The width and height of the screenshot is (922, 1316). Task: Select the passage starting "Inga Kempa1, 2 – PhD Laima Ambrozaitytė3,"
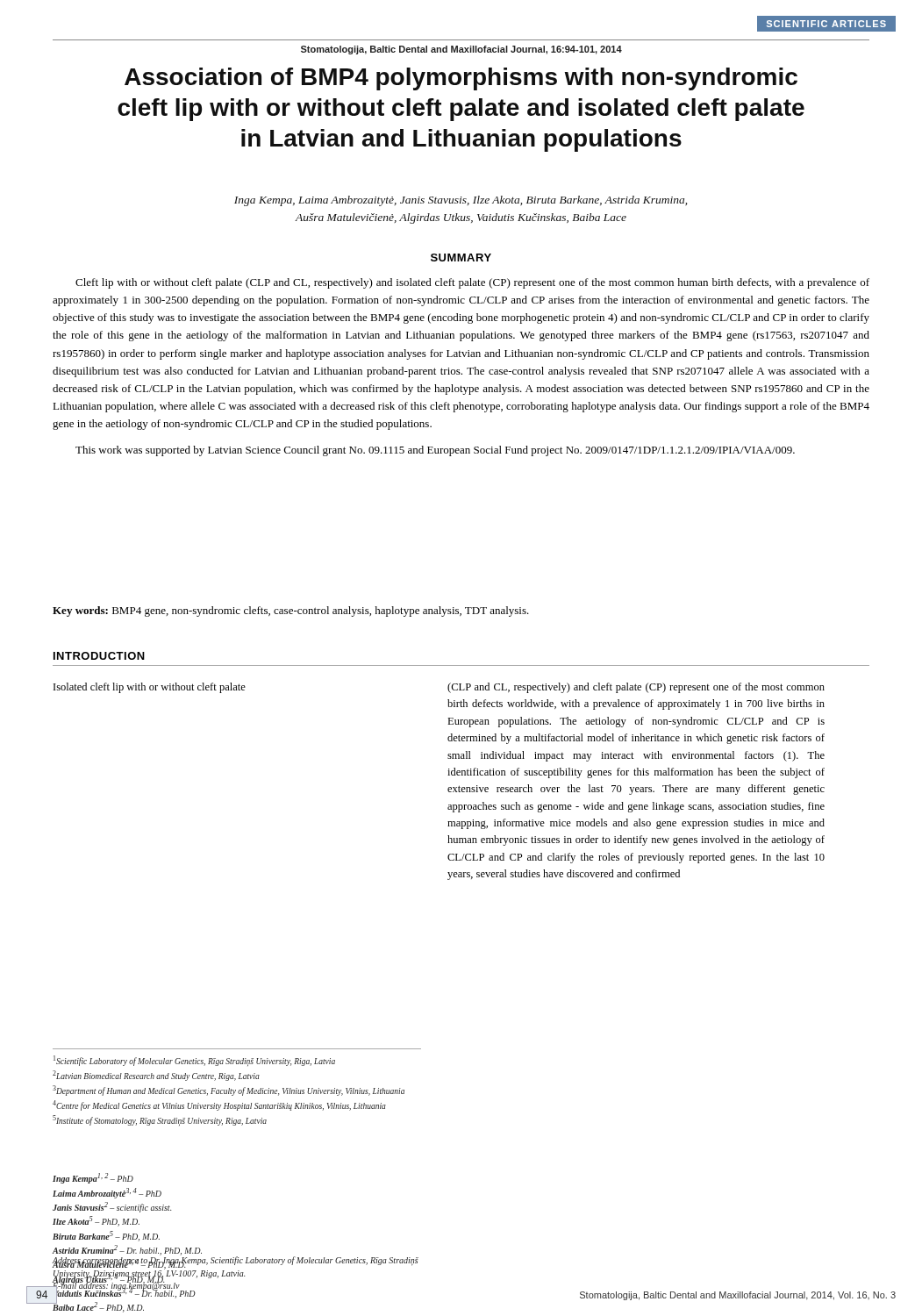[x=128, y=1242]
